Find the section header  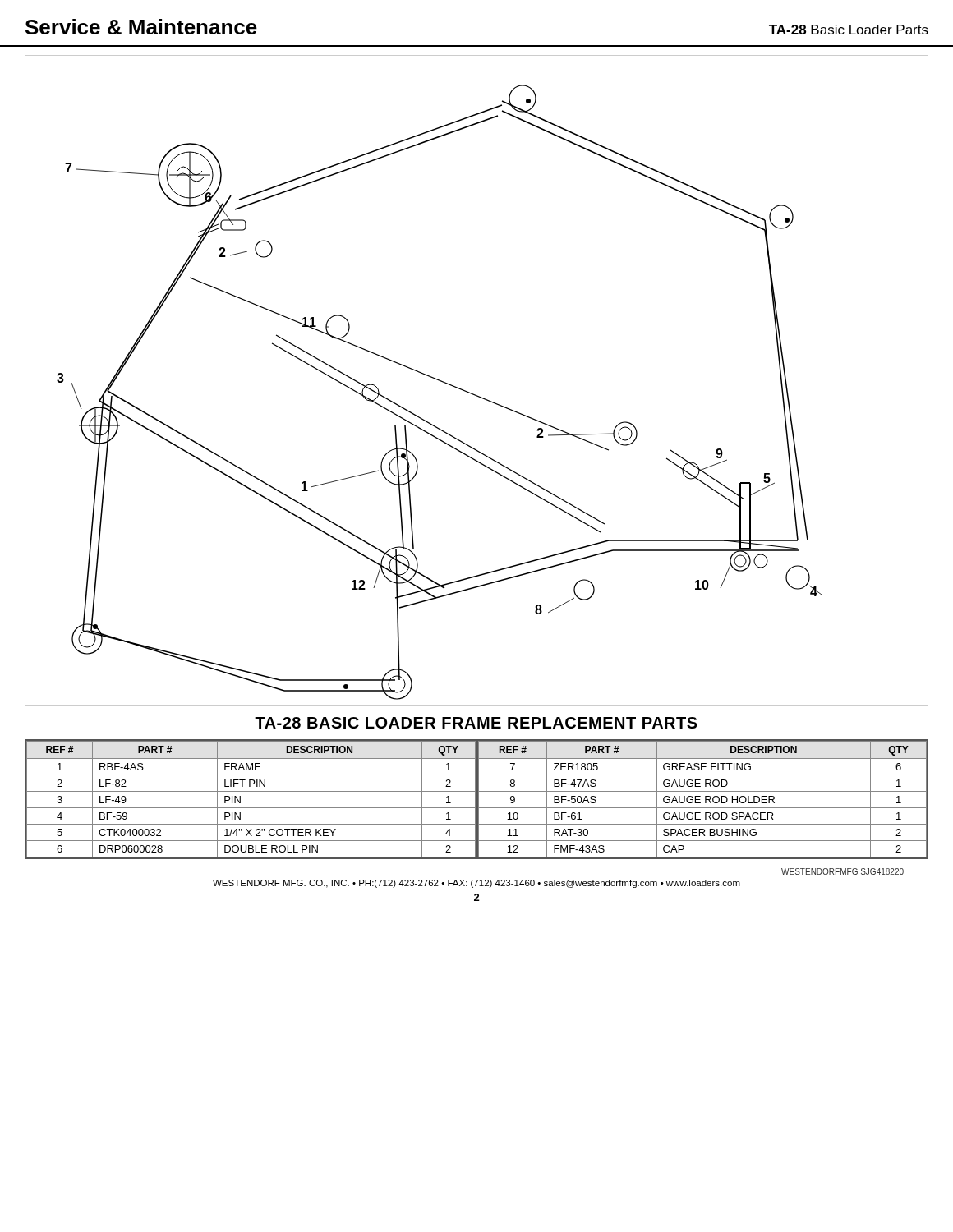(476, 723)
